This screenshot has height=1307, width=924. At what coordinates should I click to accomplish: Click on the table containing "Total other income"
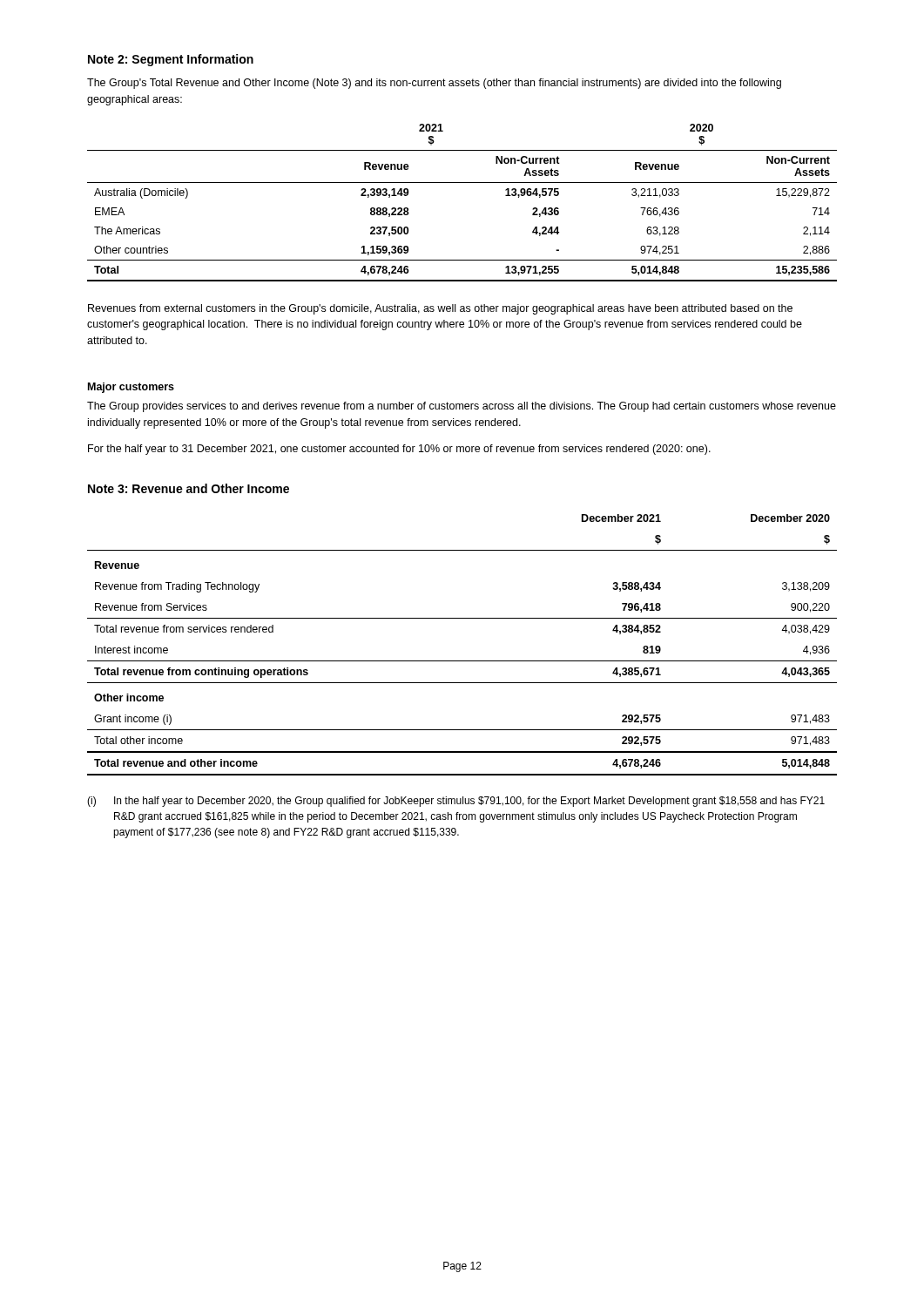click(x=462, y=642)
